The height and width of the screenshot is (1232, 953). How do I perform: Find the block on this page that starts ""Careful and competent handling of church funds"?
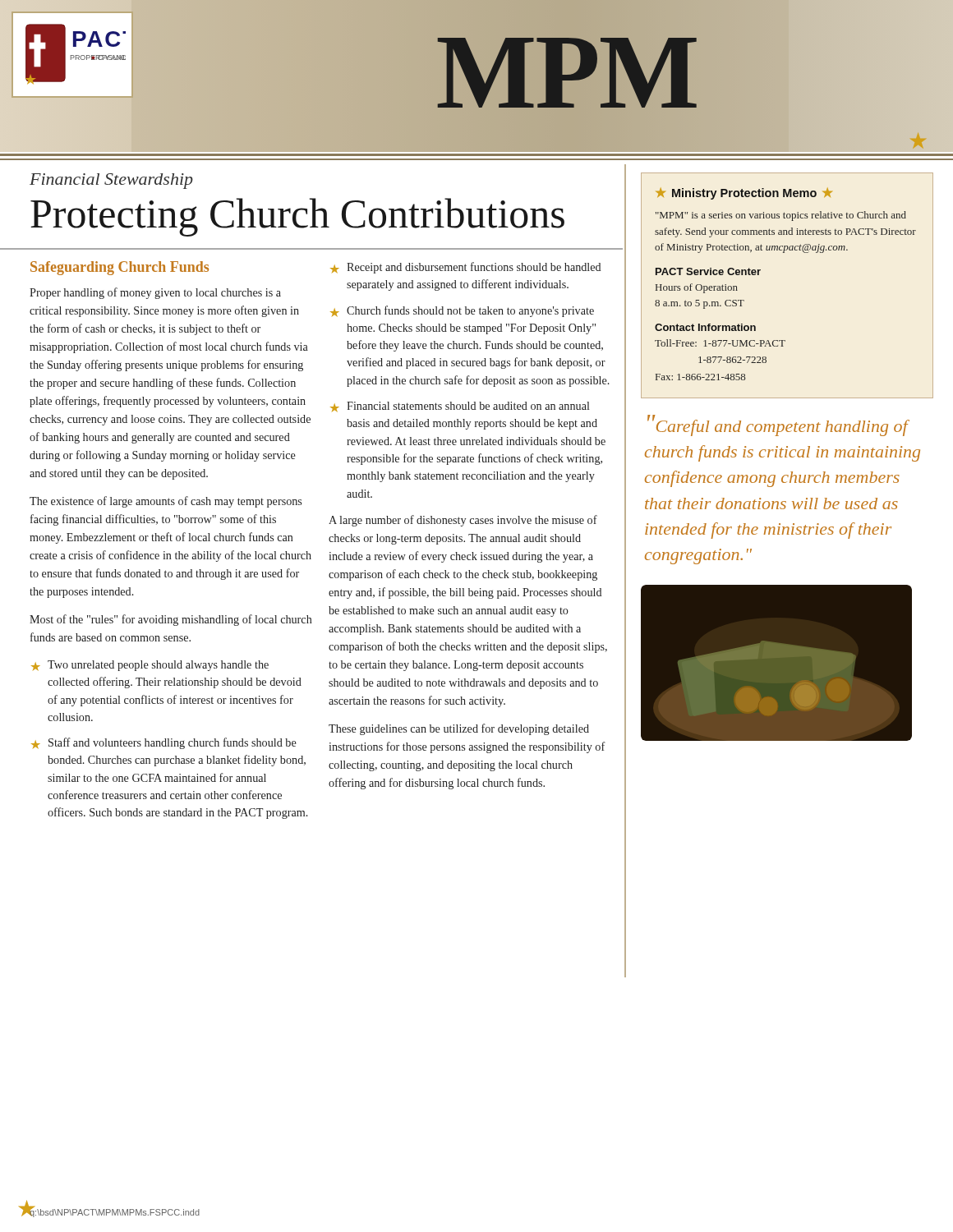(x=783, y=489)
